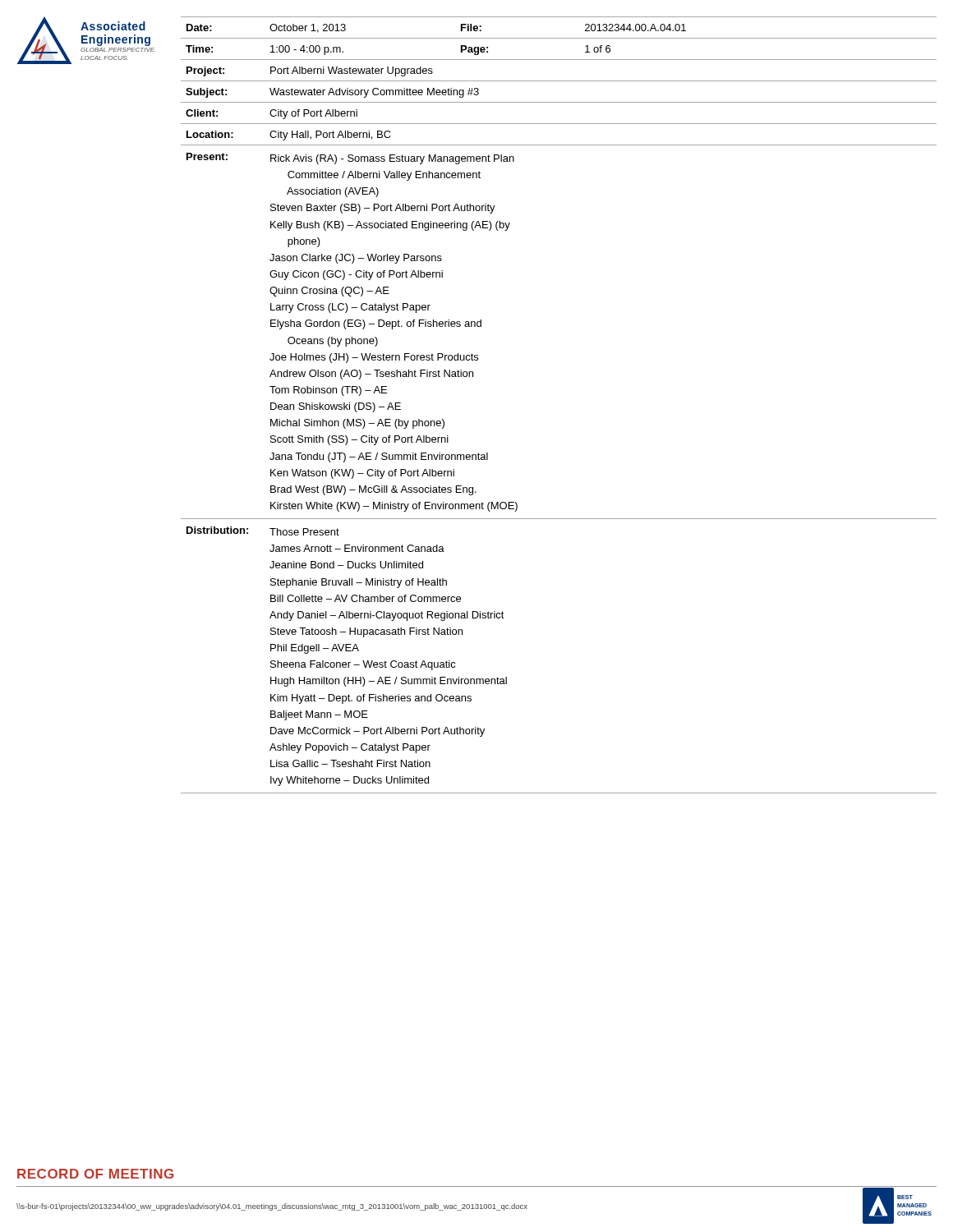Image resolution: width=953 pixels, height=1232 pixels.
Task: Select the section header with the text "RECORD OF MEETING"
Action: tap(476, 1177)
